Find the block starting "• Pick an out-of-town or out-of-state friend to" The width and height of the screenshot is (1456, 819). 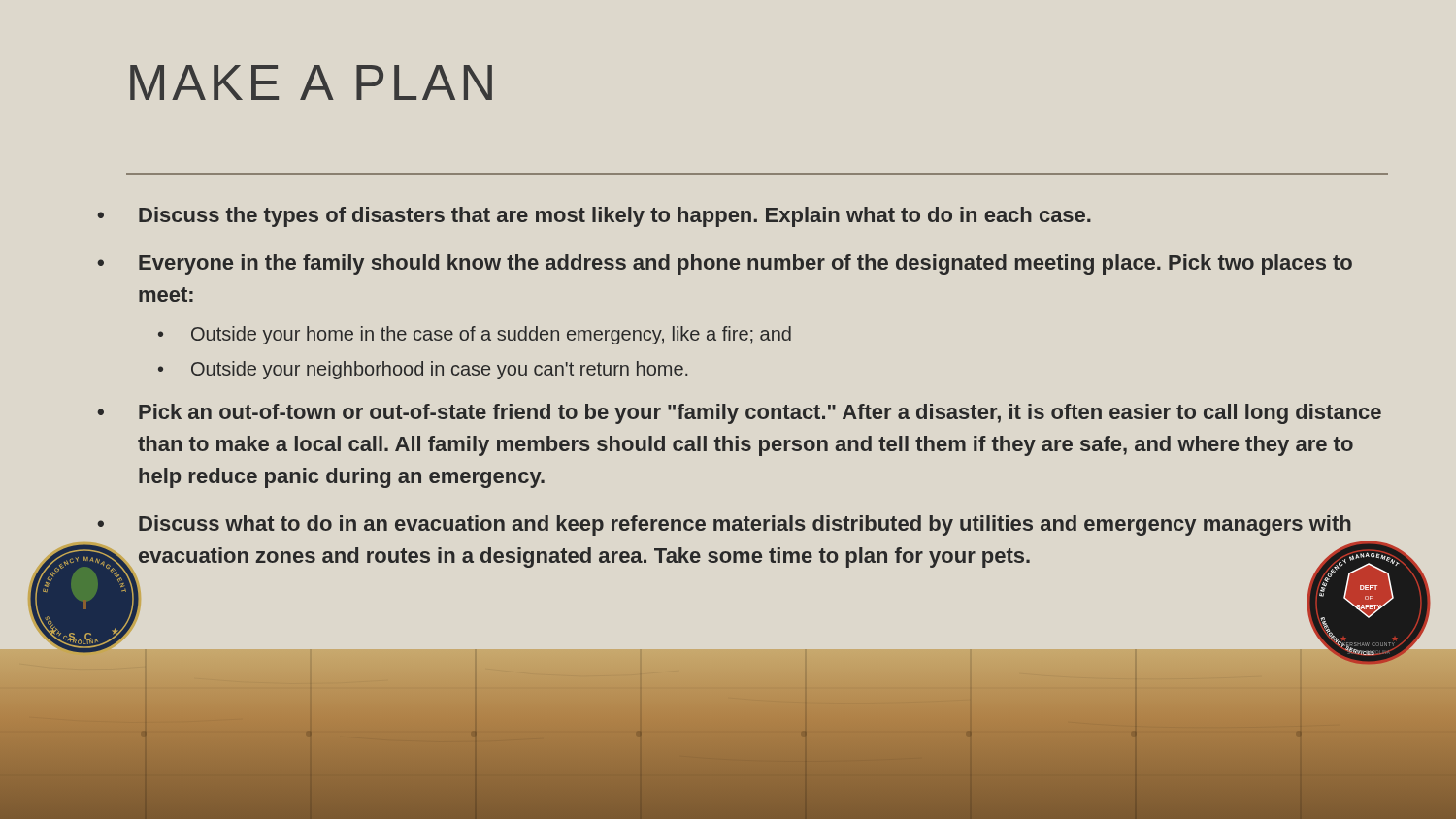click(x=747, y=444)
